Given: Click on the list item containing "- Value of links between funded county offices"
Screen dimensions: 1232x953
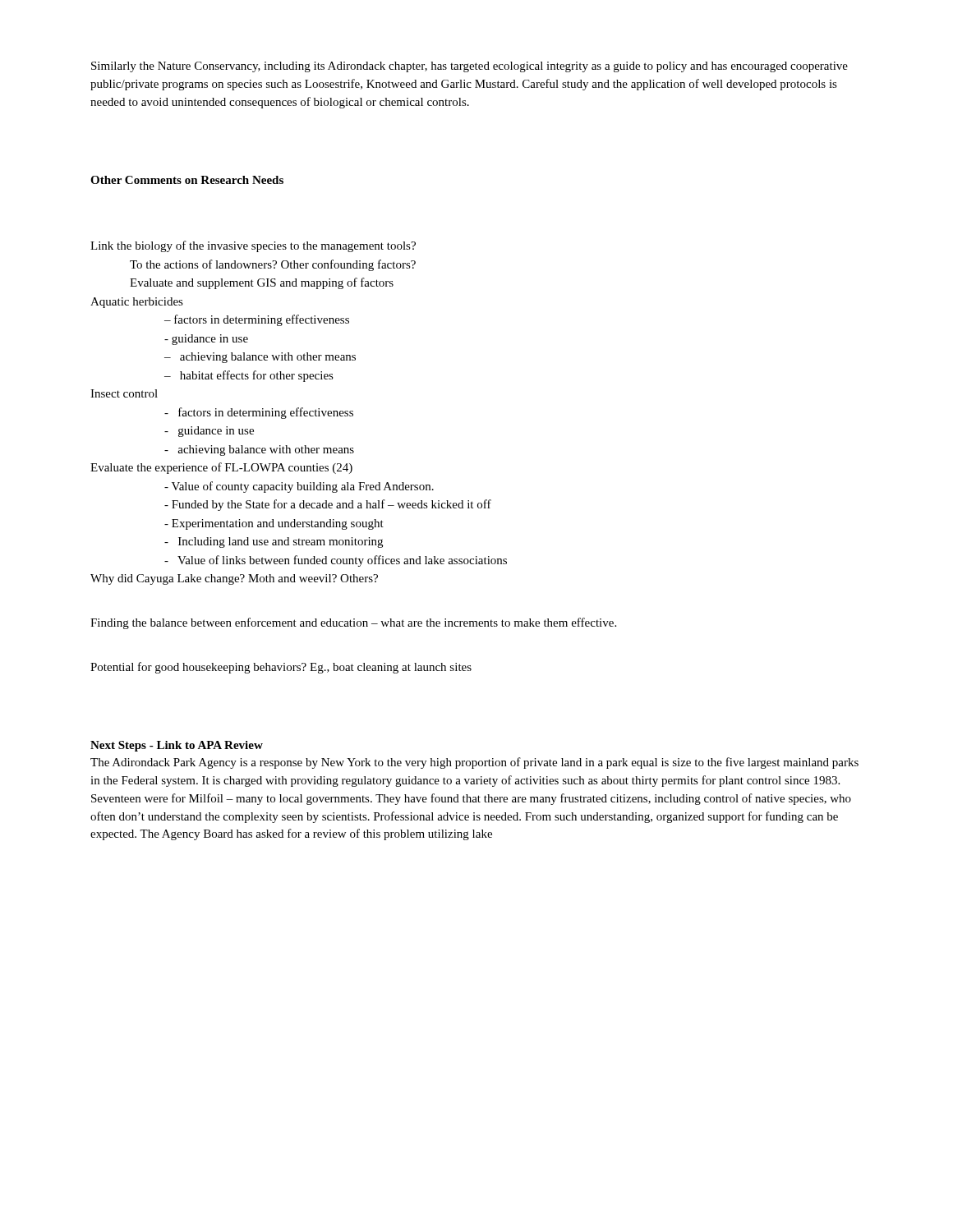Looking at the screenshot, I should click(336, 560).
